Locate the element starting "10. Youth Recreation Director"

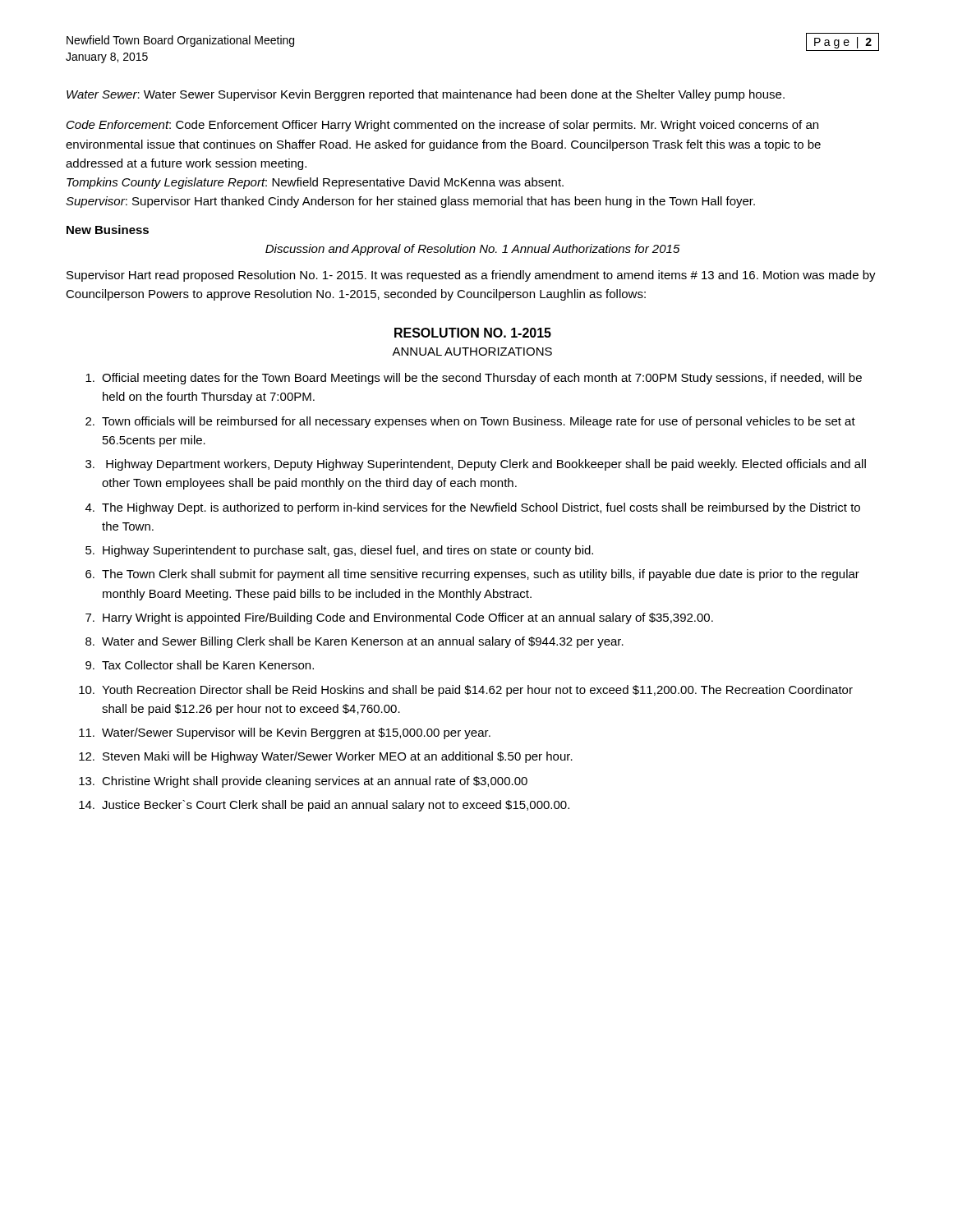(x=472, y=699)
